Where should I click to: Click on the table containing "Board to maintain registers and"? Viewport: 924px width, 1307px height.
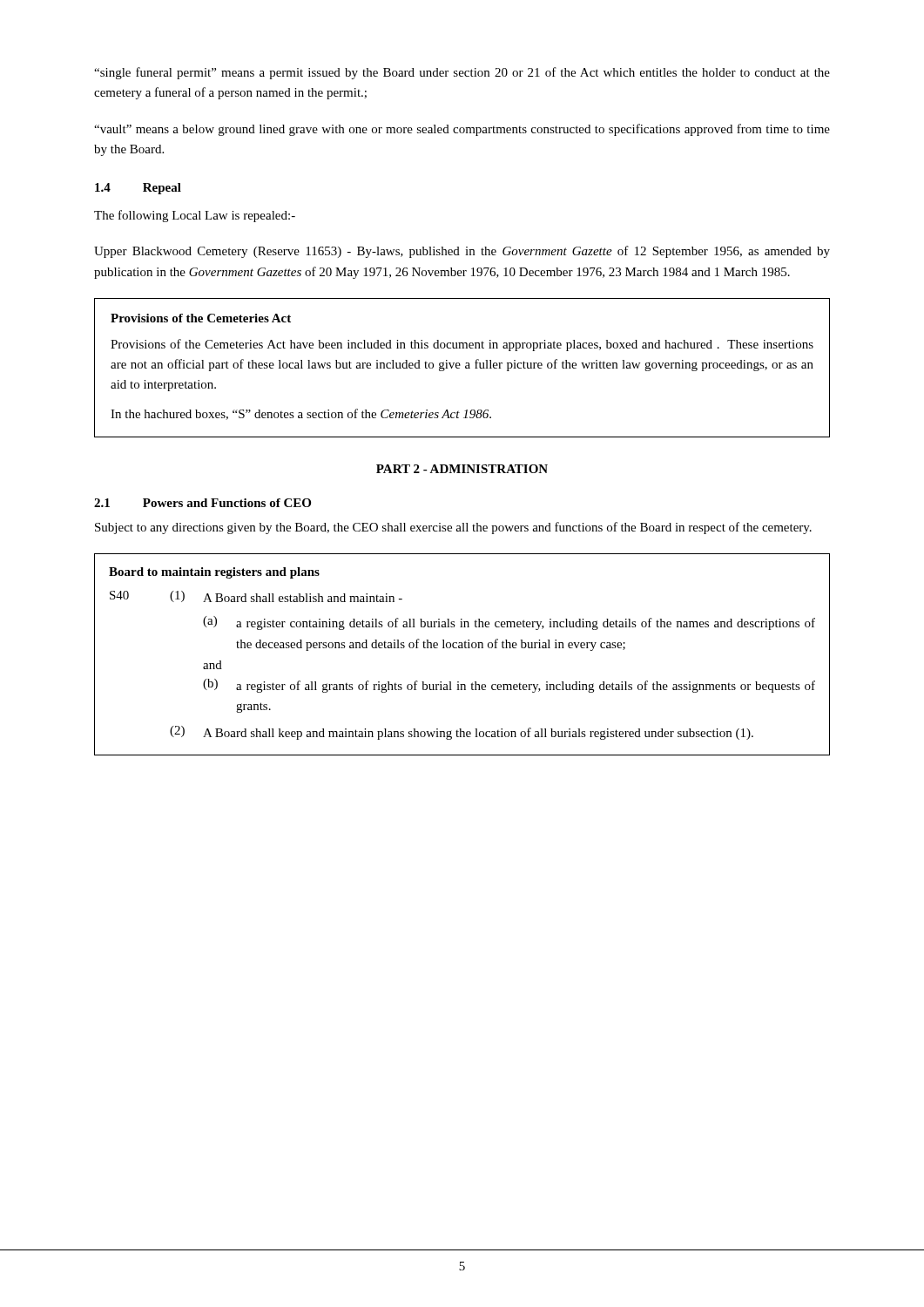click(462, 654)
